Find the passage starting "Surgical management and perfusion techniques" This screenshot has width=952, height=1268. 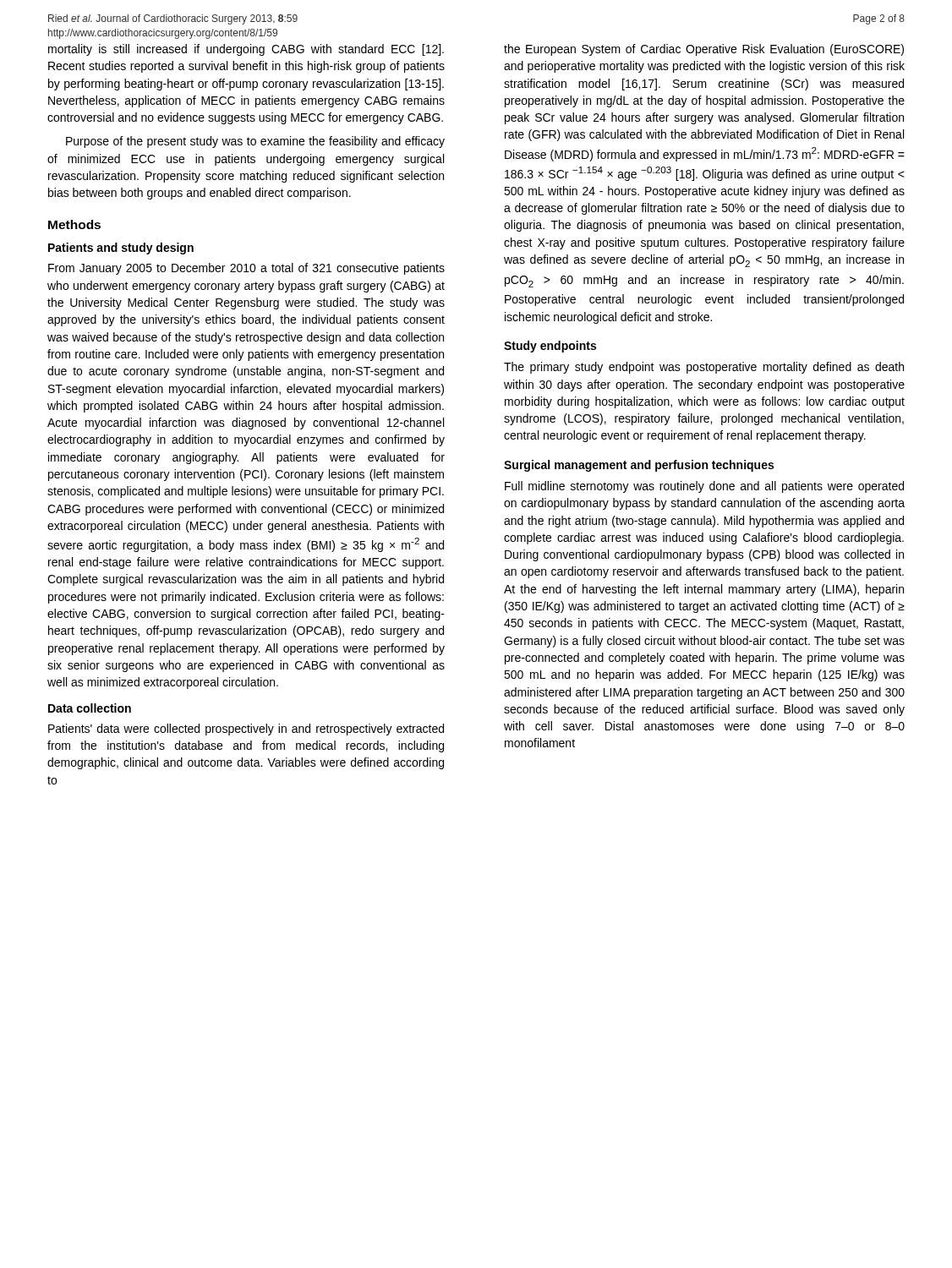639,465
